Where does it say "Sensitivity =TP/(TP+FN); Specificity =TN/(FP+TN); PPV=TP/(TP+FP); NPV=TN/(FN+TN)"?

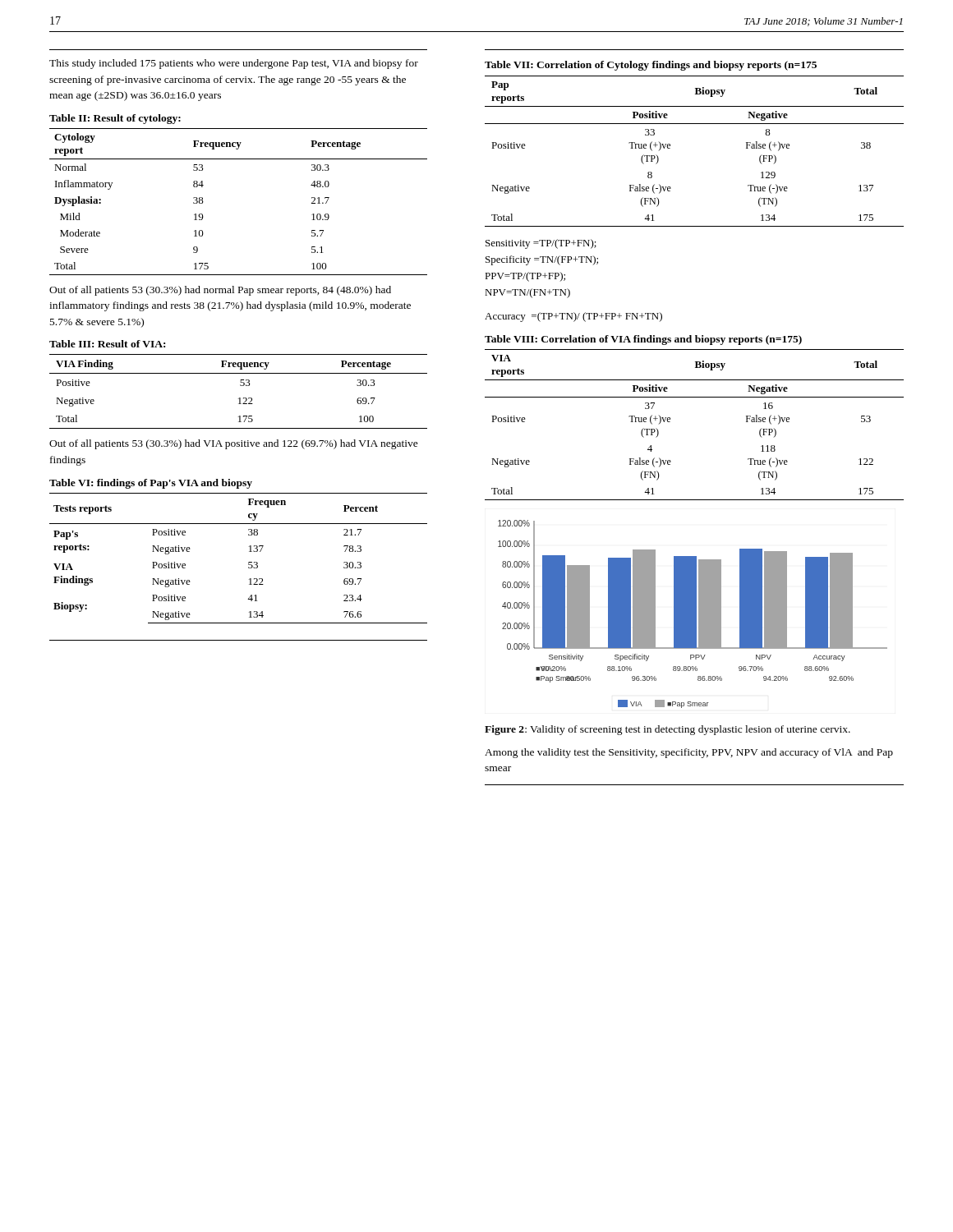(x=542, y=268)
